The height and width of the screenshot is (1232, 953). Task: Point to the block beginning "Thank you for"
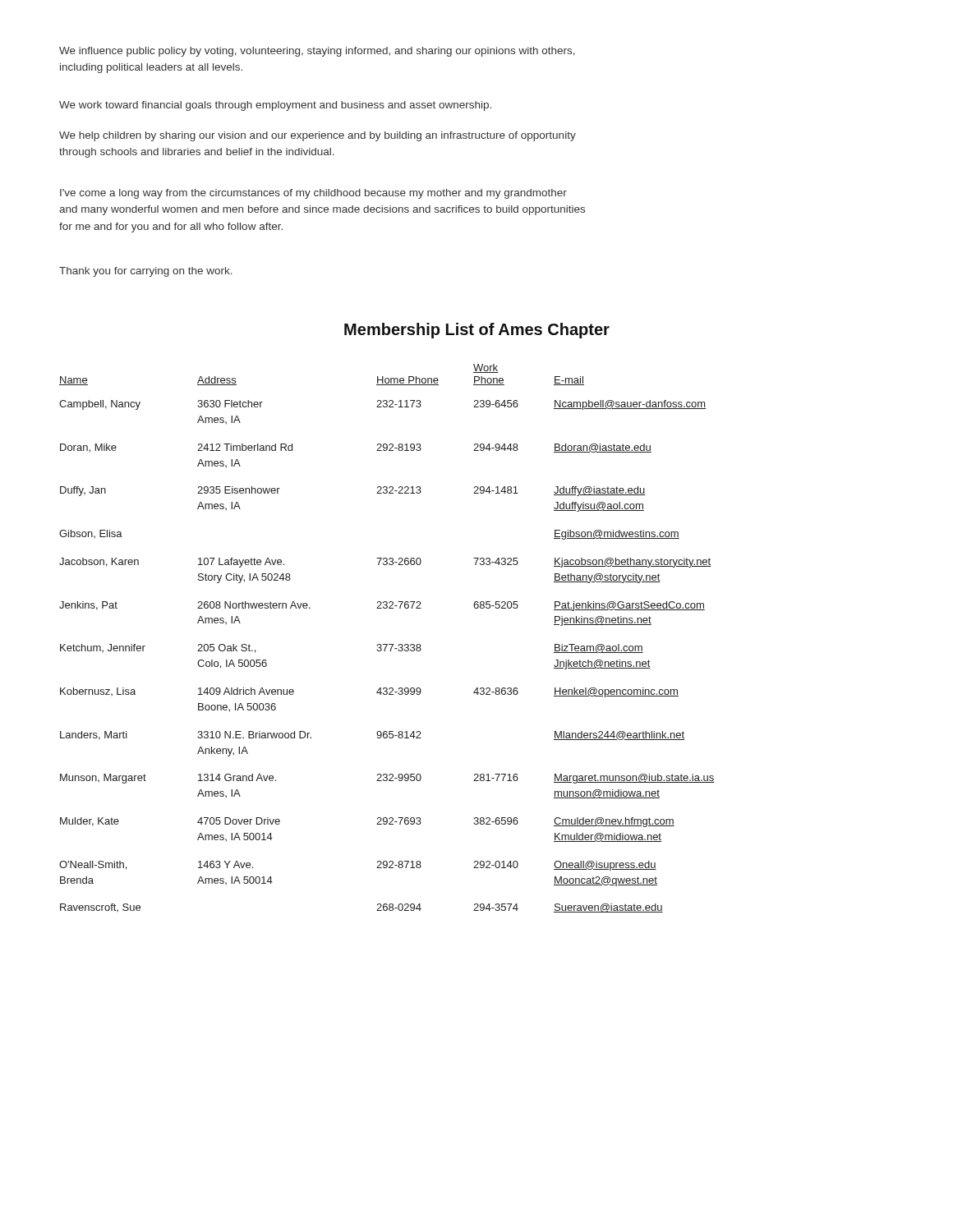(146, 272)
